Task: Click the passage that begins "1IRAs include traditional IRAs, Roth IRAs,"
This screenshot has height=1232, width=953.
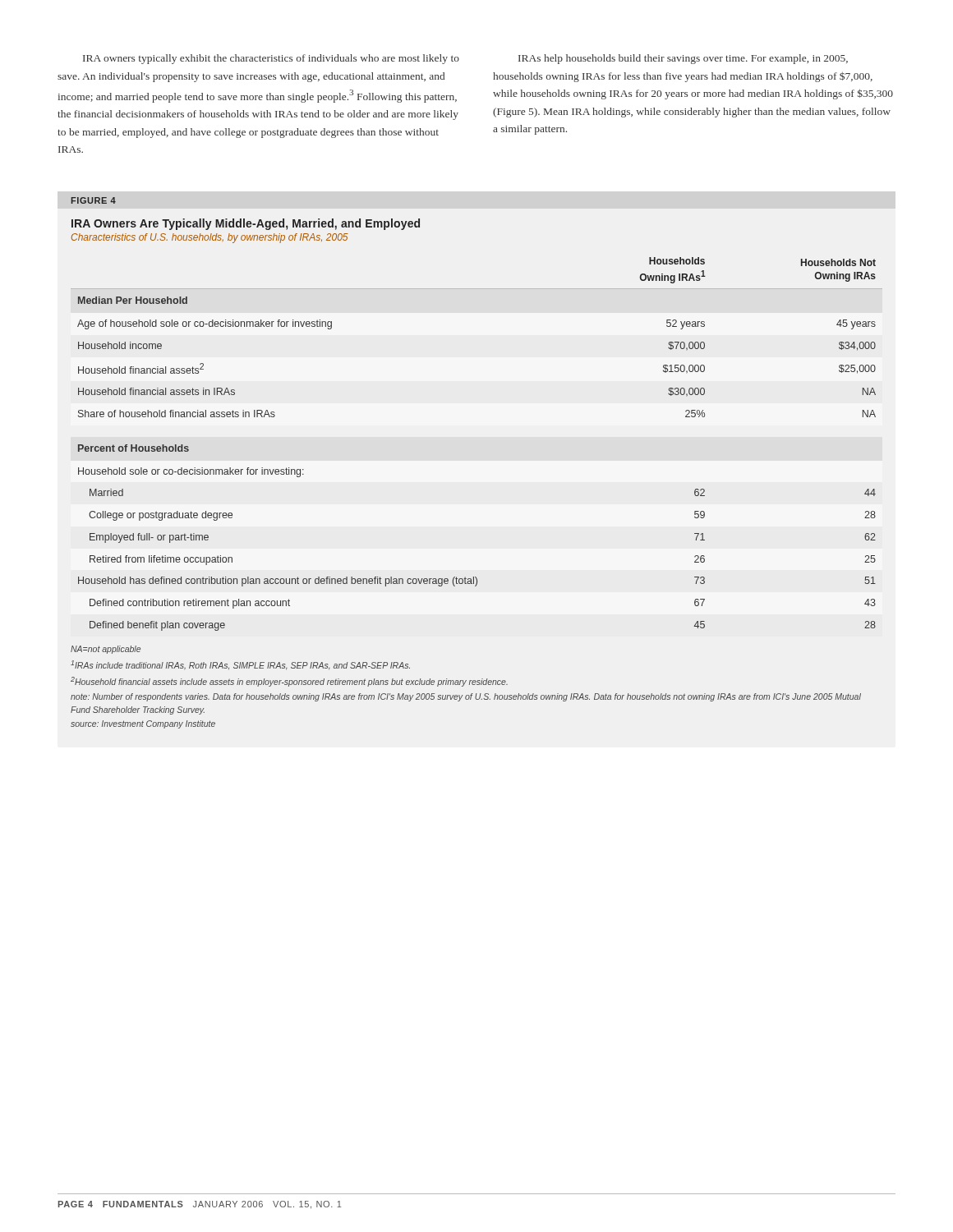Action: pos(241,664)
